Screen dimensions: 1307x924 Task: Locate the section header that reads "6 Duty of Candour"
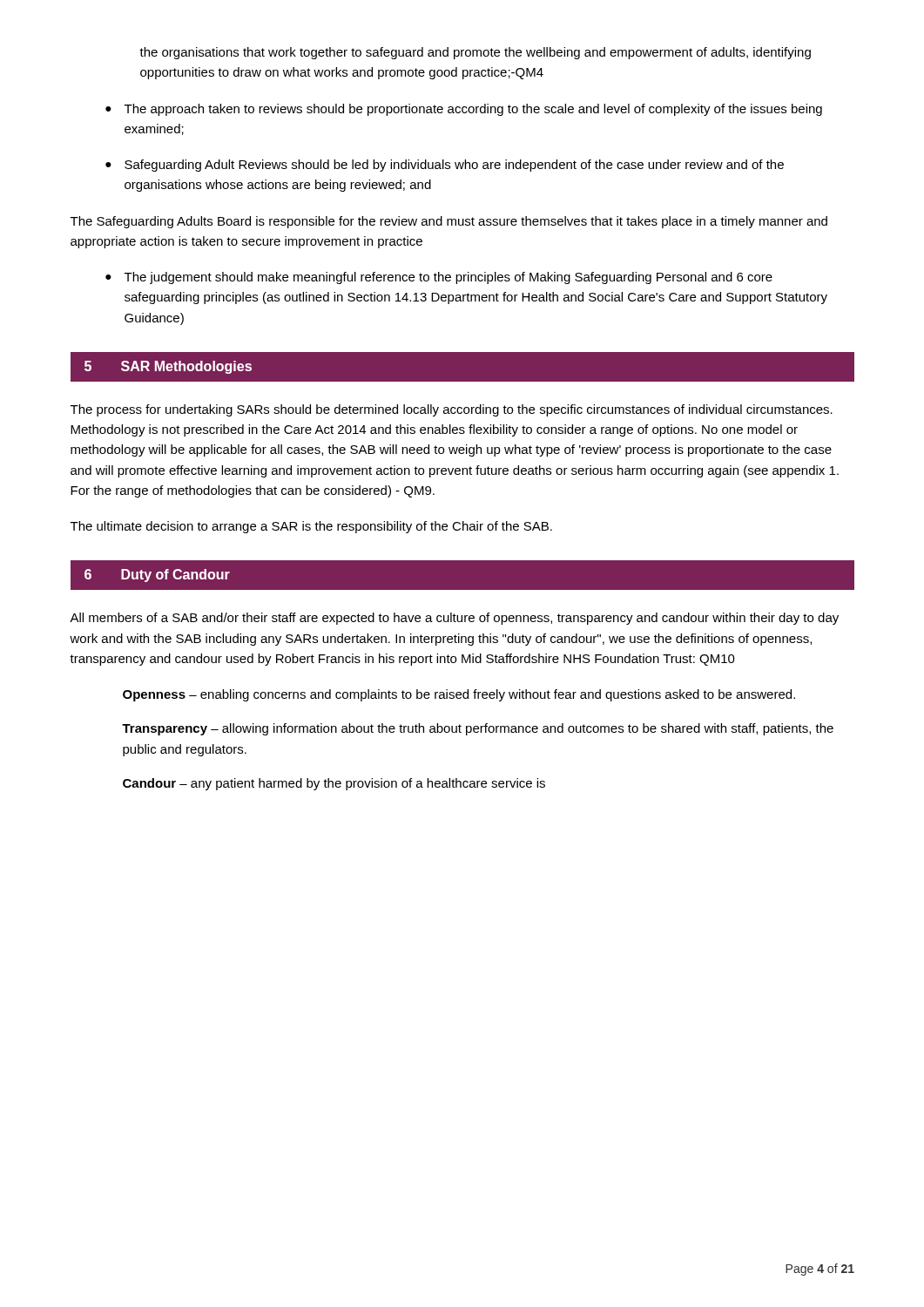click(157, 575)
